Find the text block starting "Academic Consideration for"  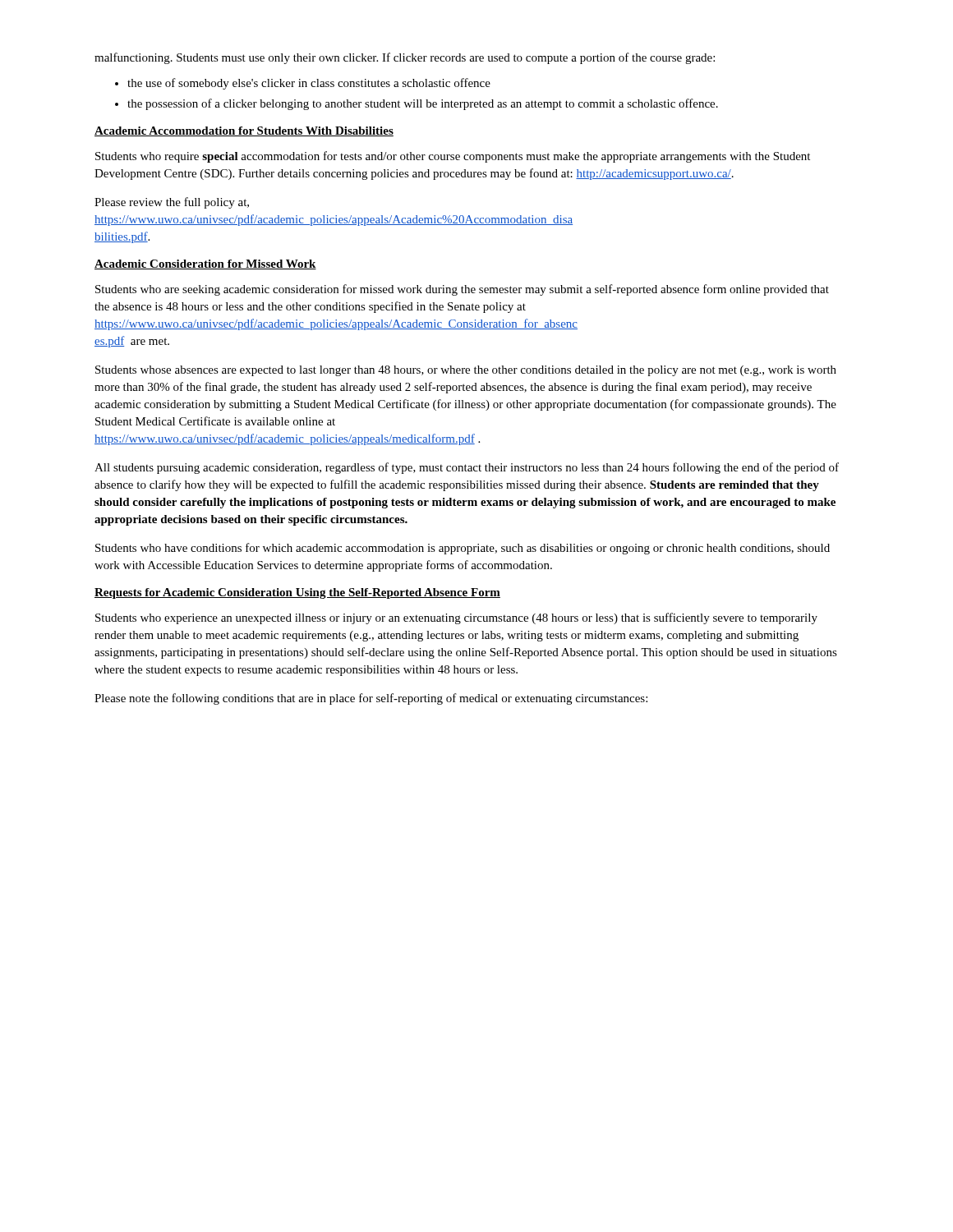coord(205,264)
